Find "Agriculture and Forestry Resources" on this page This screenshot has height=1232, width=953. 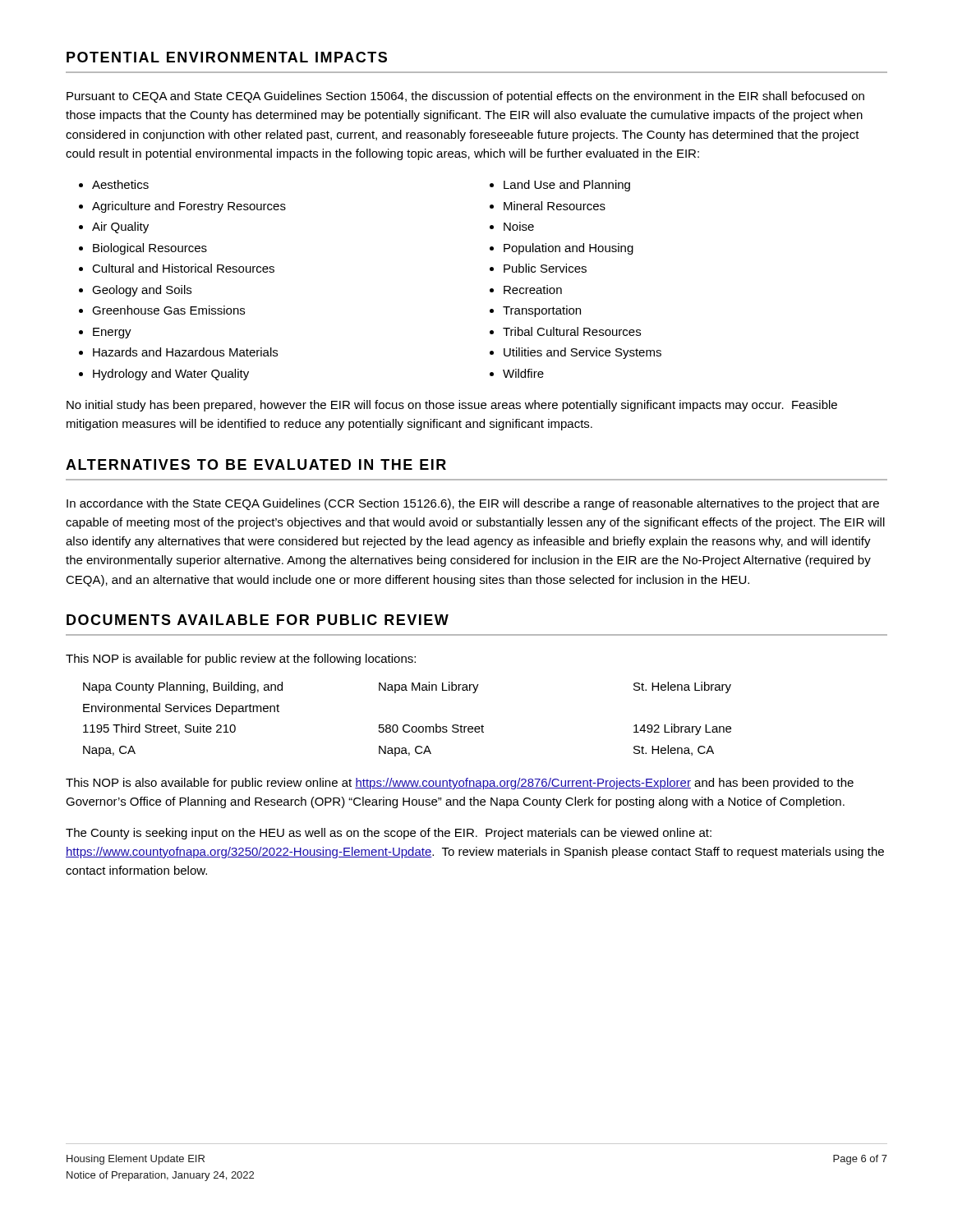point(189,205)
